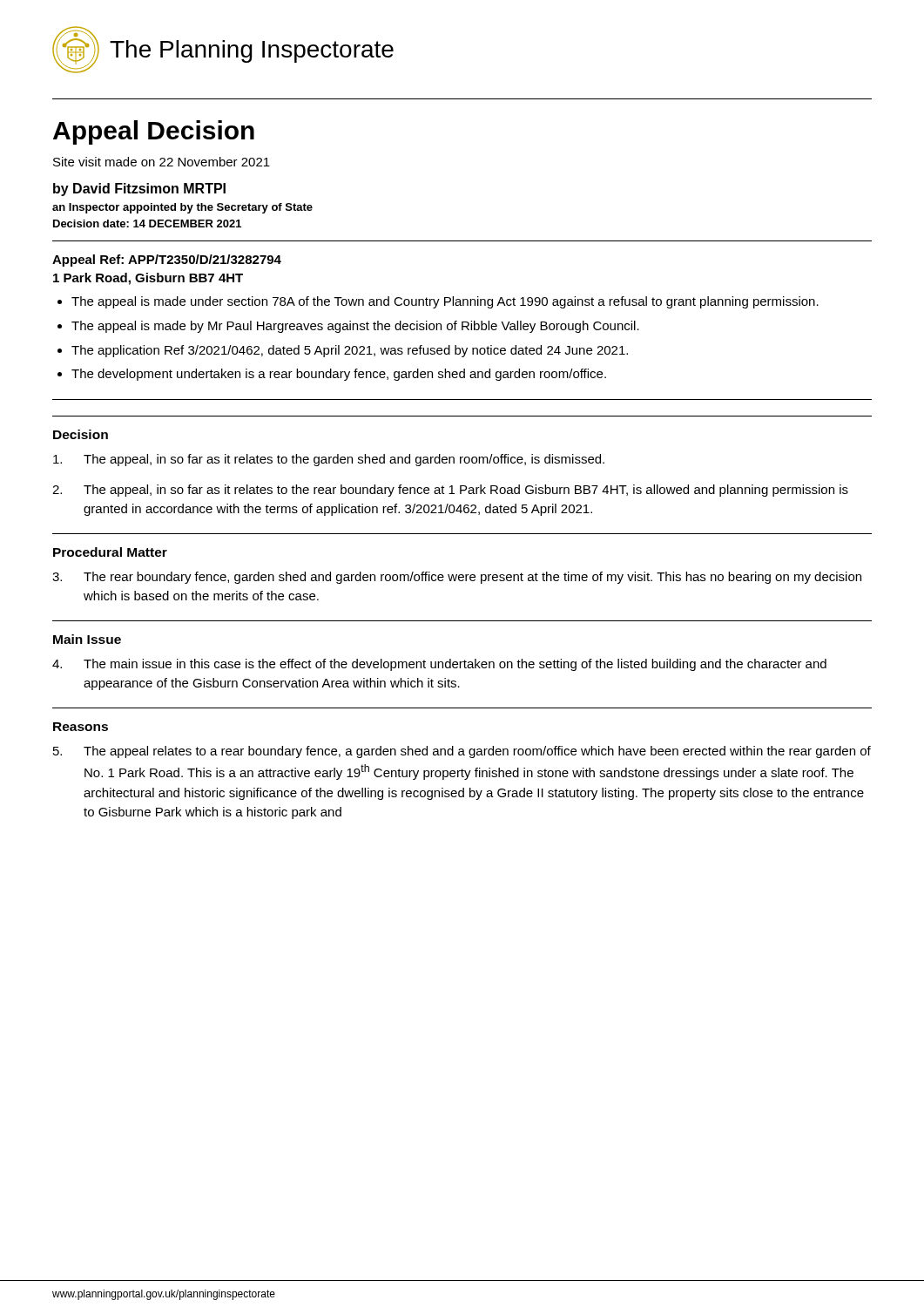Locate the list item that reads "The development undertaken is a"
The width and height of the screenshot is (924, 1307).
point(339,374)
